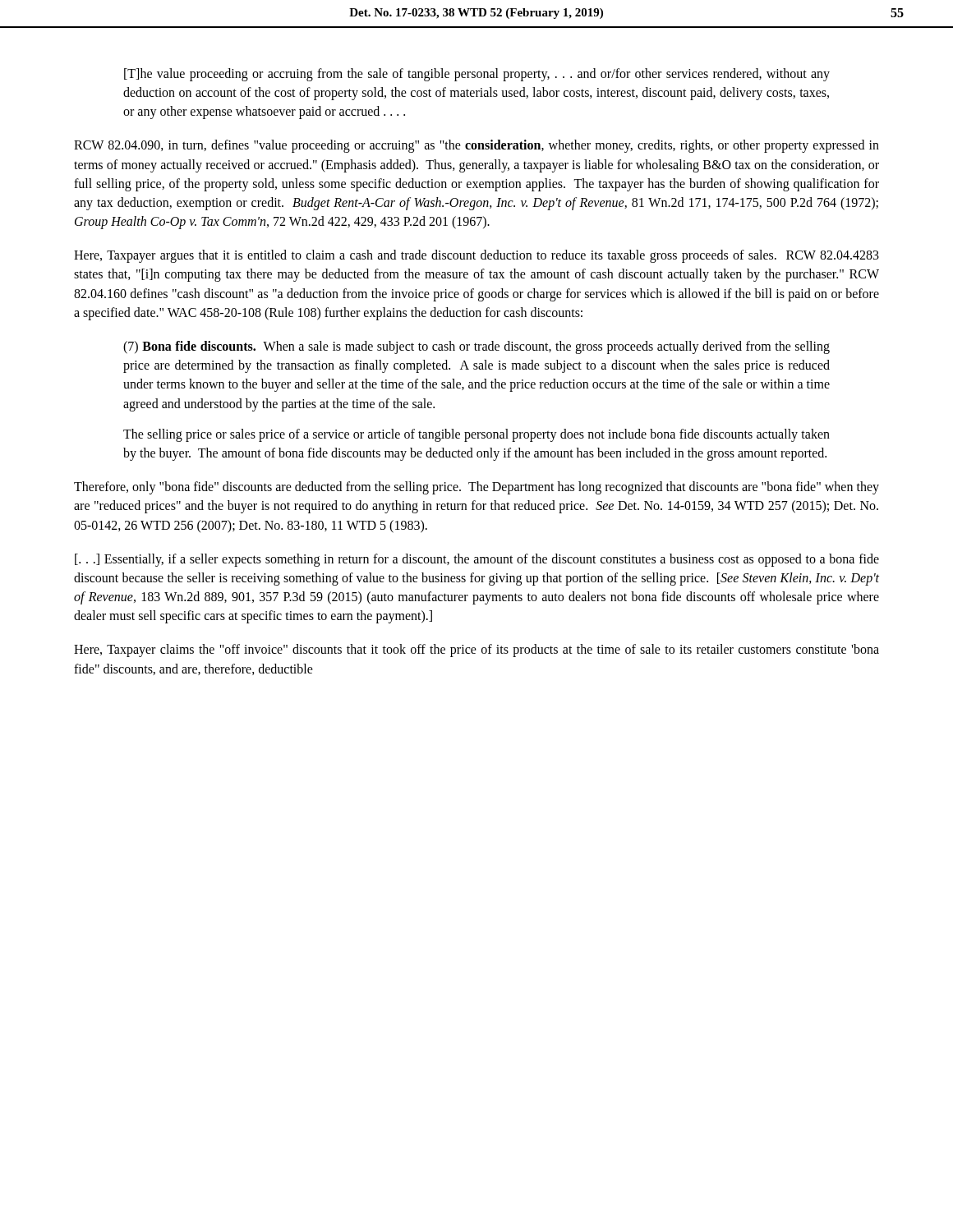Select the text starting "Therefore, only "bona fide" discounts are"
The height and width of the screenshot is (1232, 953).
pyautogui.click(x=476, y=506)
